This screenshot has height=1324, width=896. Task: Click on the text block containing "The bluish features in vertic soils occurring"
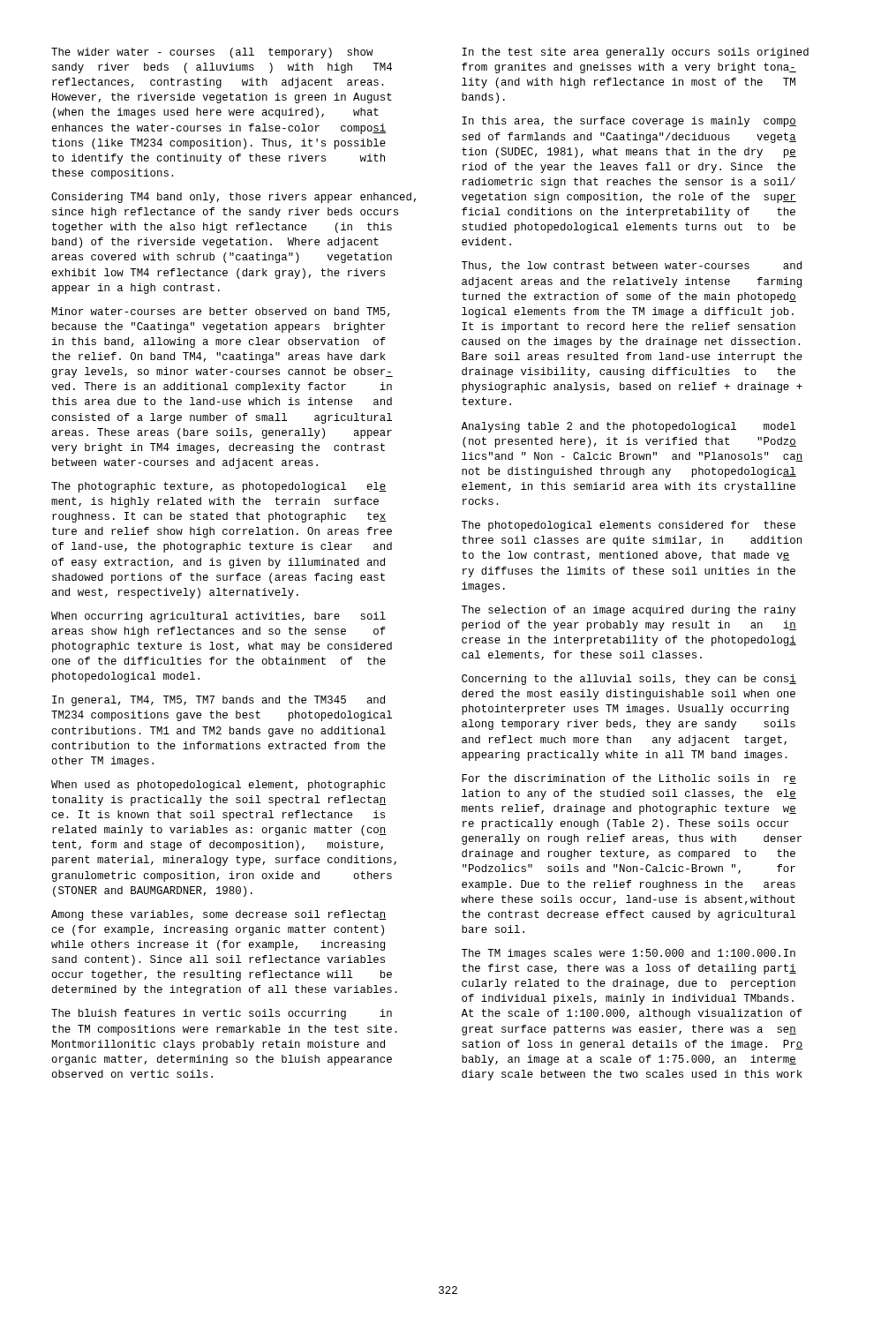[x=243, y=1045]
